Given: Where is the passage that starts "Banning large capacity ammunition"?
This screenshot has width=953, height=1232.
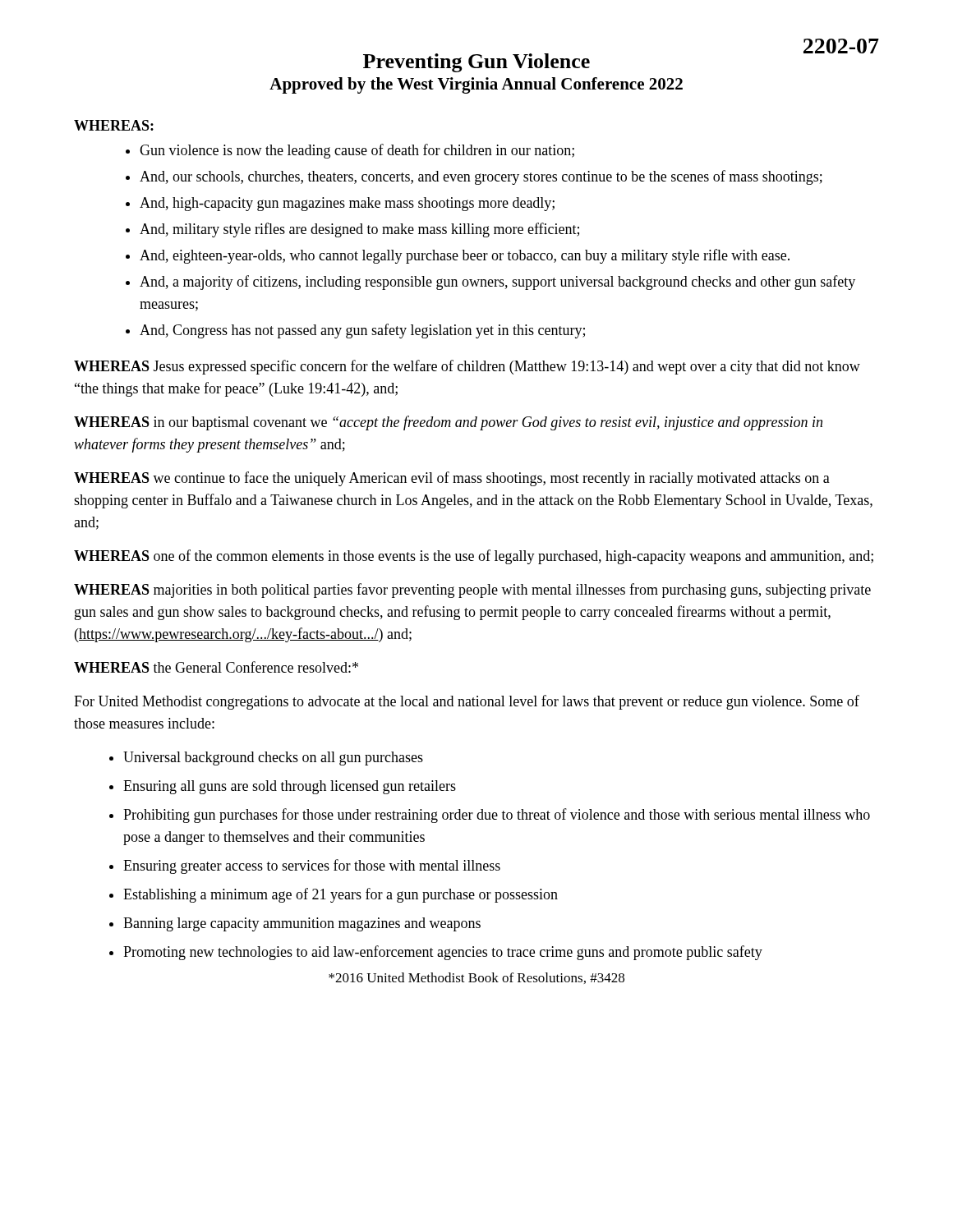Looking at the screenshot, I should pos(302,923).
